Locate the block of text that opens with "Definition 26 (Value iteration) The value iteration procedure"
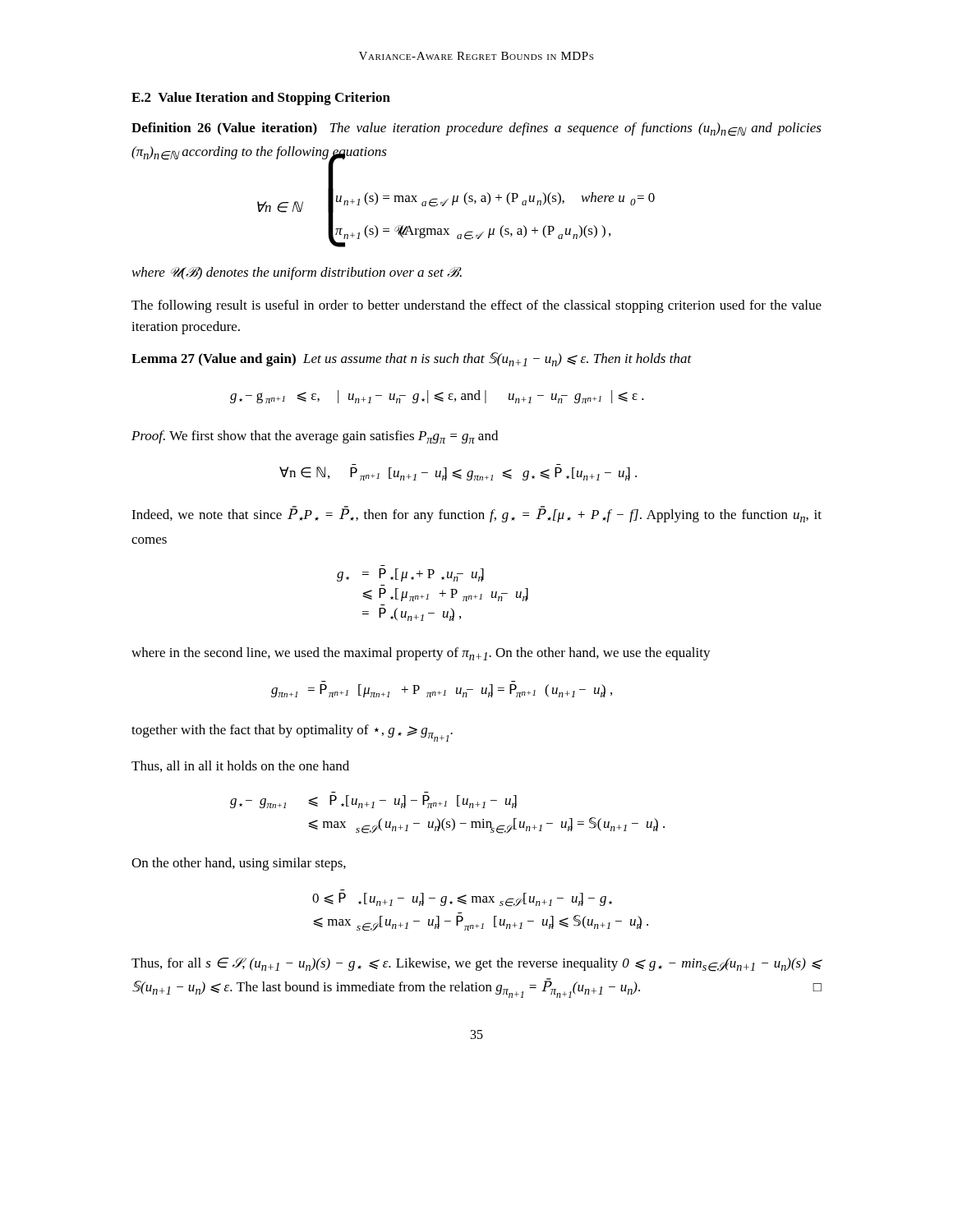The height and width of the screenshot is (1232, 953). click(476, 141)
